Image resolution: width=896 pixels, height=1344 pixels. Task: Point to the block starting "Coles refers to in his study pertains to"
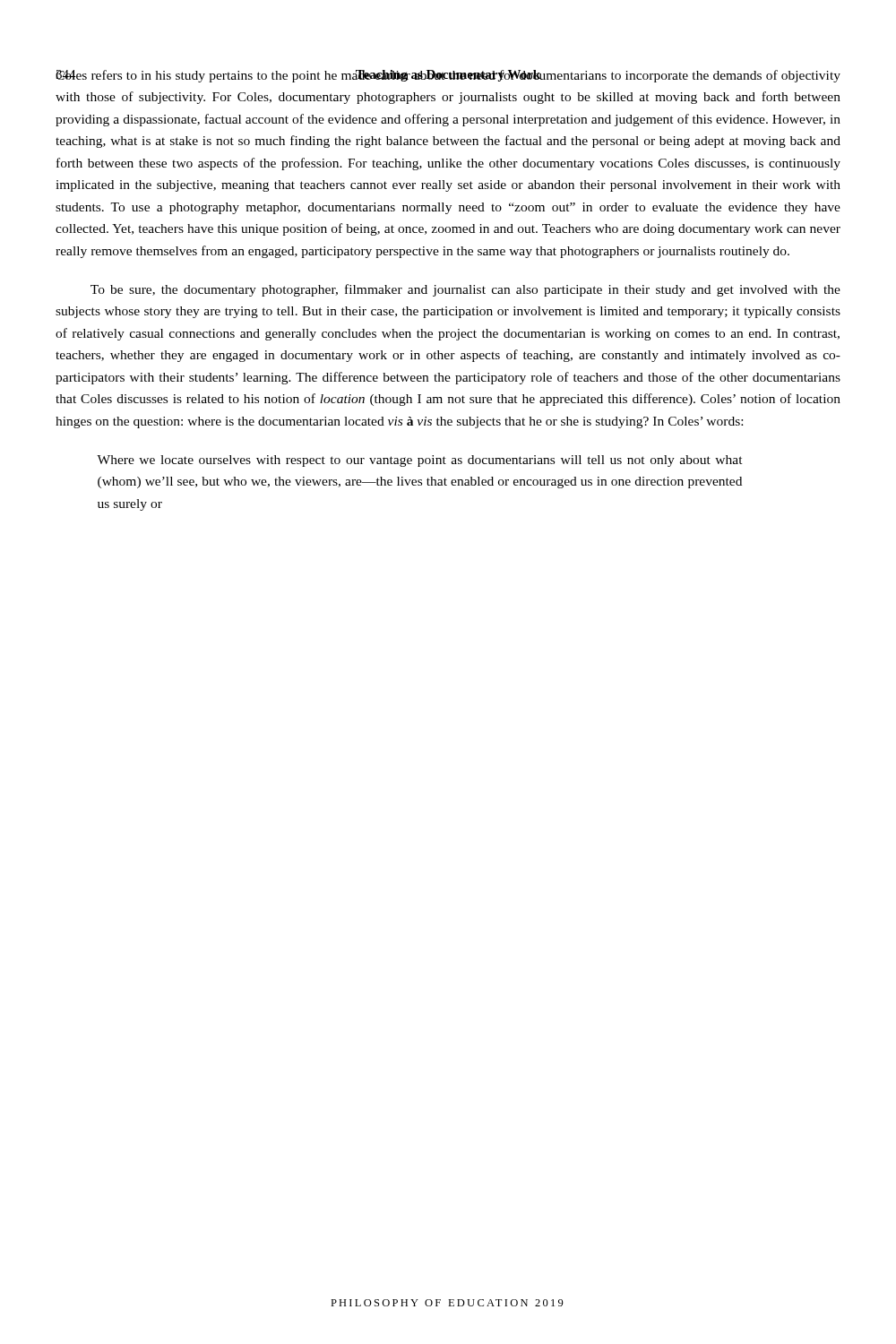pyautogui.click(x=448, y=163)
